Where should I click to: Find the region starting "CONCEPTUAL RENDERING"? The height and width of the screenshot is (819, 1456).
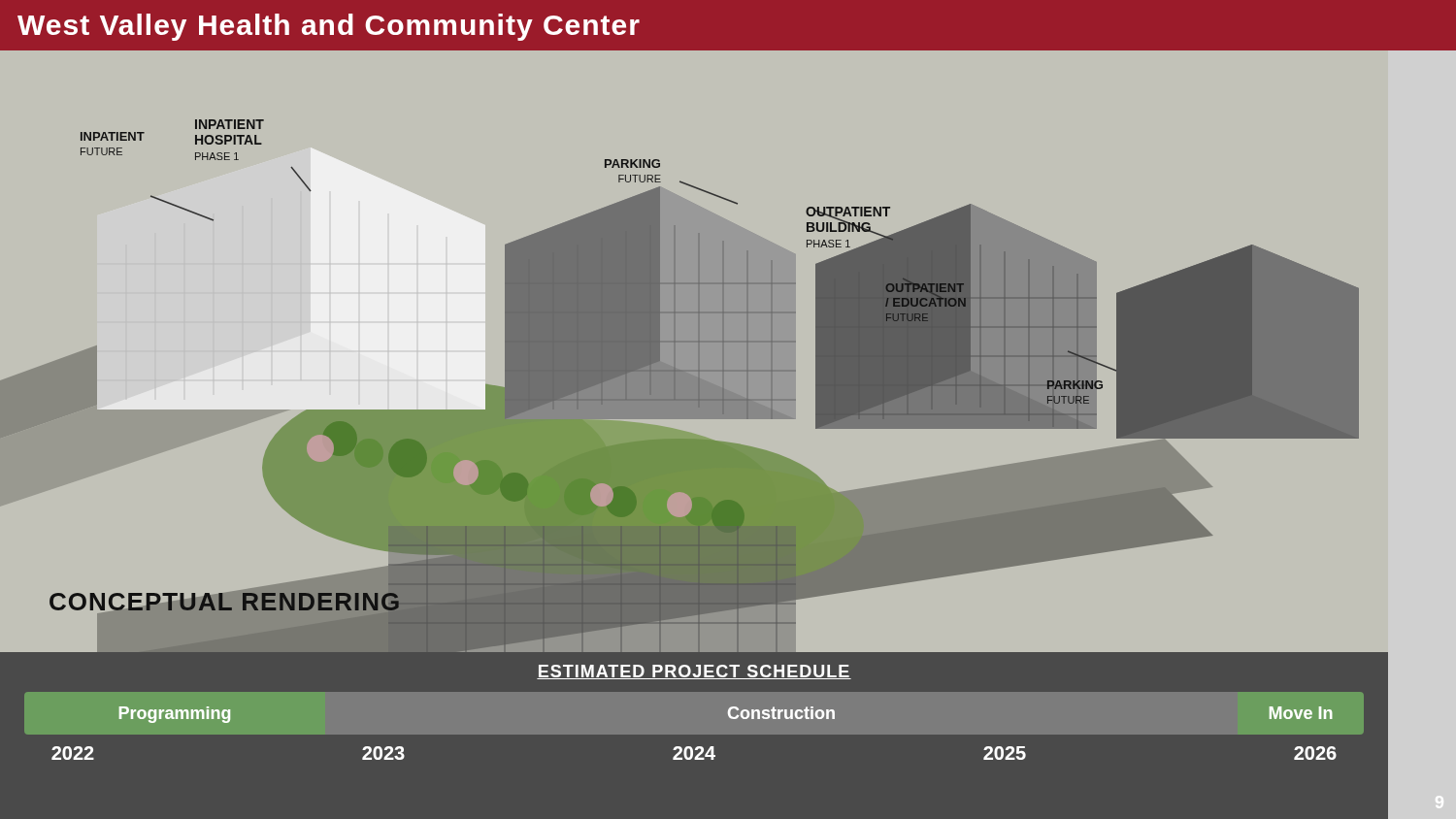click(x=225, y=602)
